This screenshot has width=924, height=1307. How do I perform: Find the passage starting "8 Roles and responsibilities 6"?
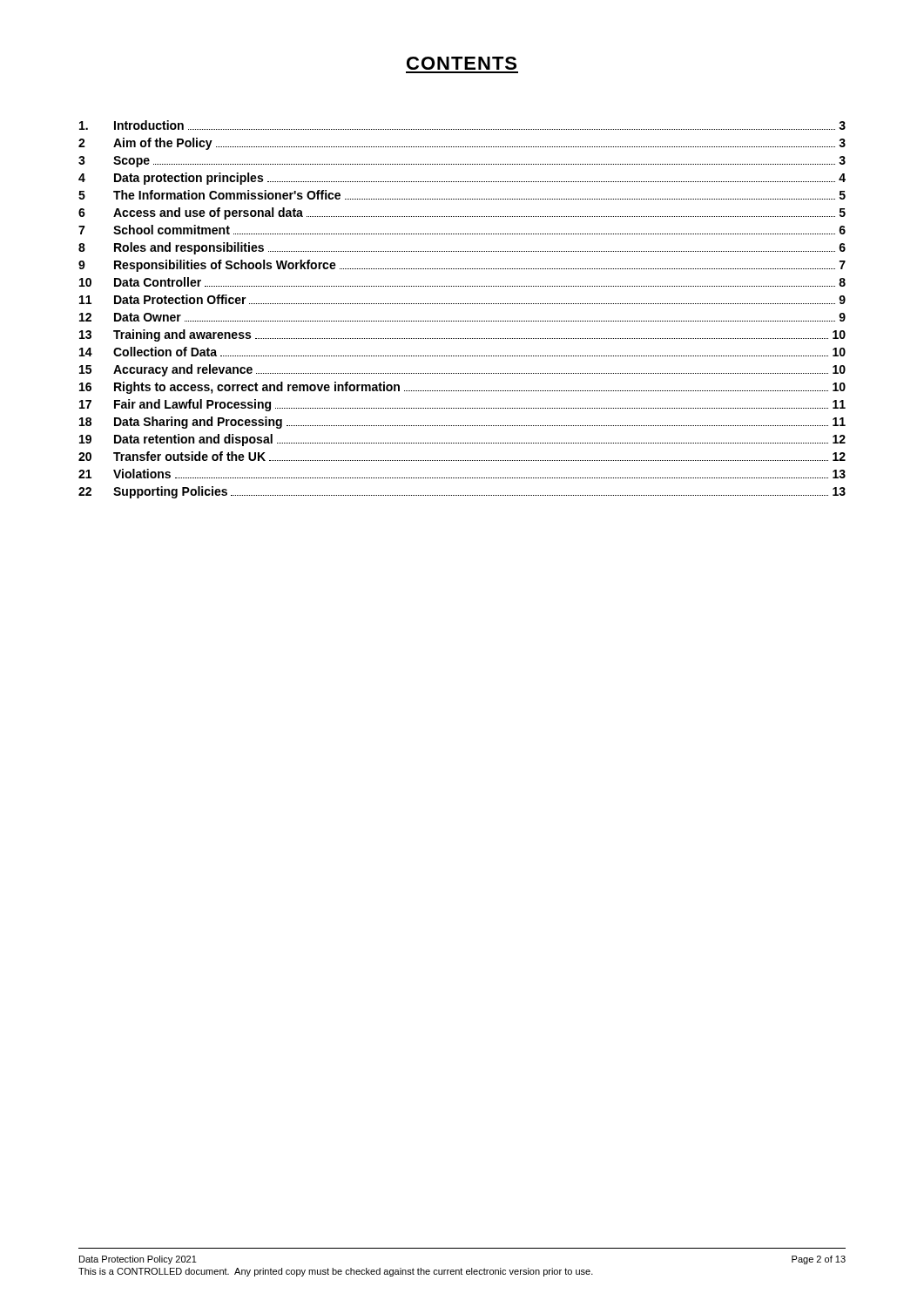(462, 247)
